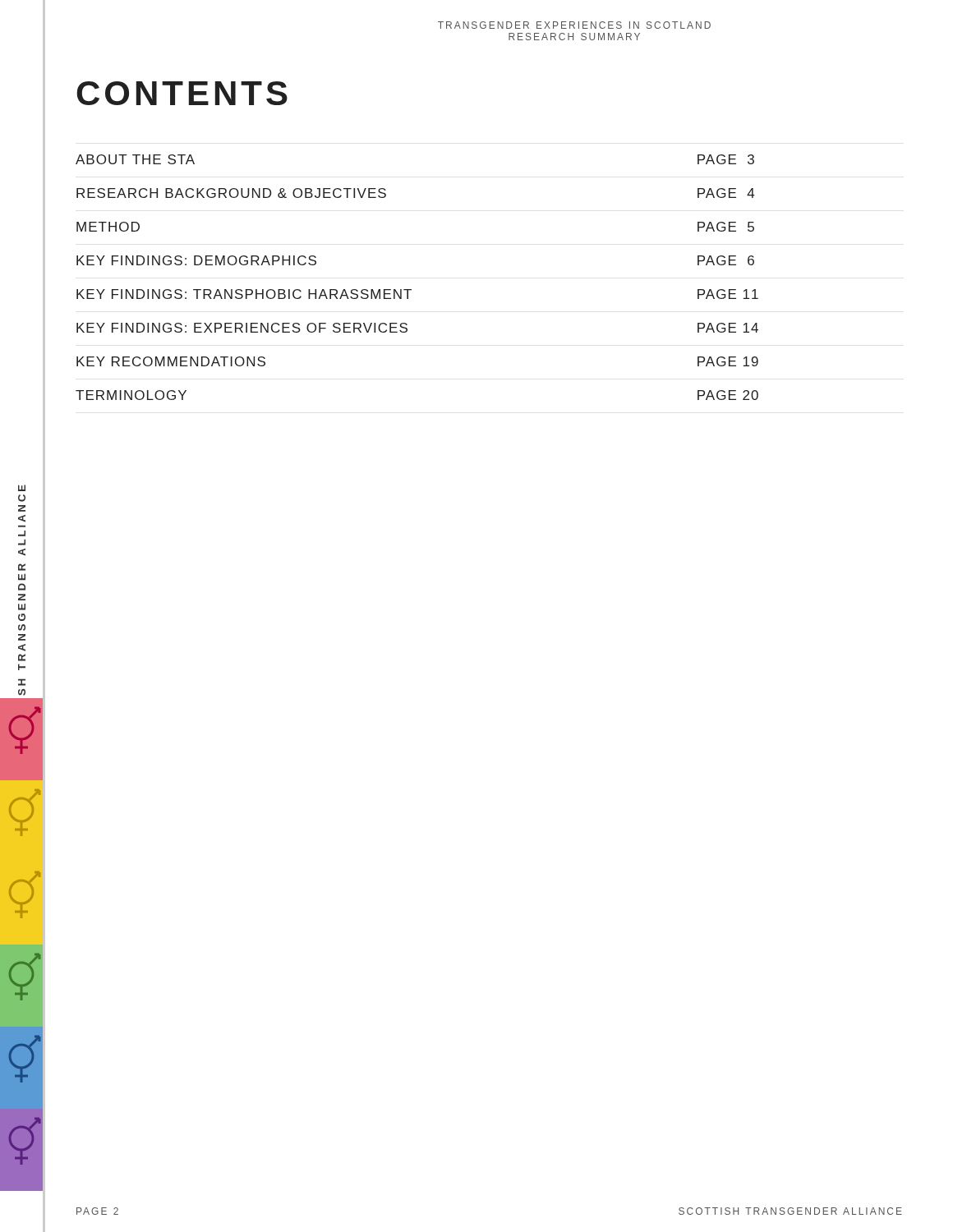Navigate to the text block starting "KEY FINDINGS: TRANSPHOBIC HARASSMENT PAGE 11"
Viewport: 953px width, 1232px height.
239,294
